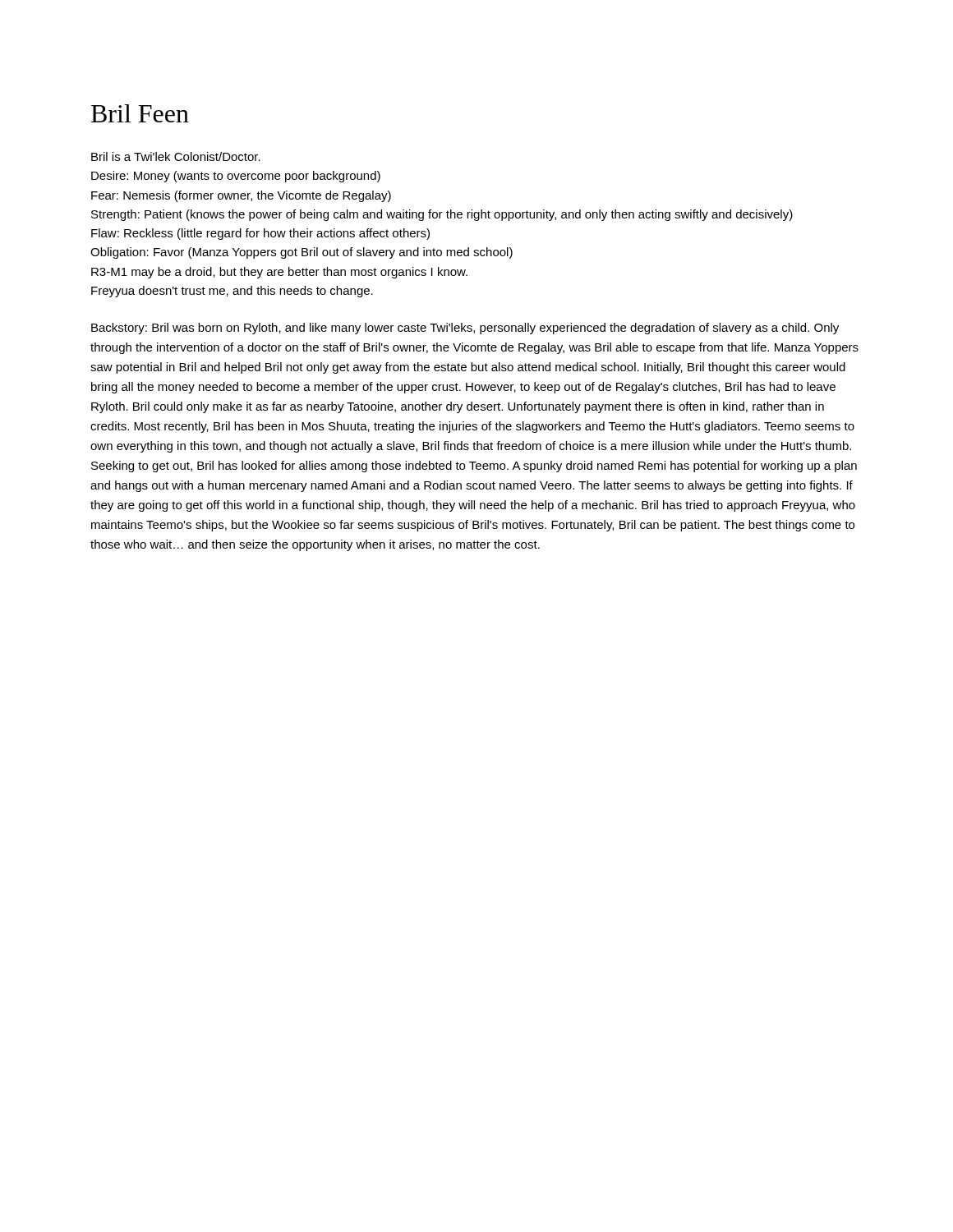Viewport: 953px width, 1232px height.
Task: Select the title containing "Bril Feen"
Action: 140,113
